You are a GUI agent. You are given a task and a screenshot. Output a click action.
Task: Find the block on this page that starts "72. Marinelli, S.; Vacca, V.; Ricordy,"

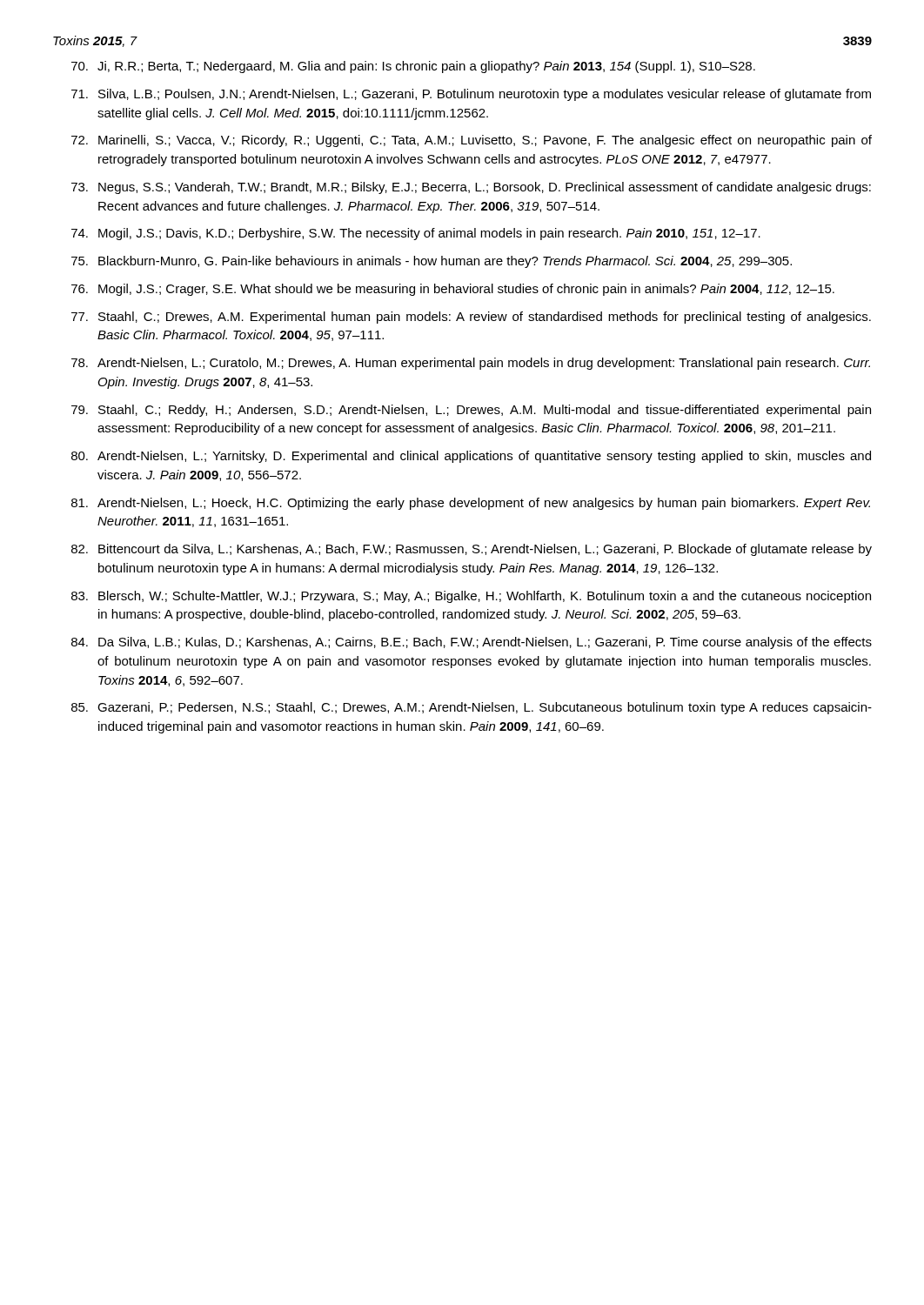(462, 150)
